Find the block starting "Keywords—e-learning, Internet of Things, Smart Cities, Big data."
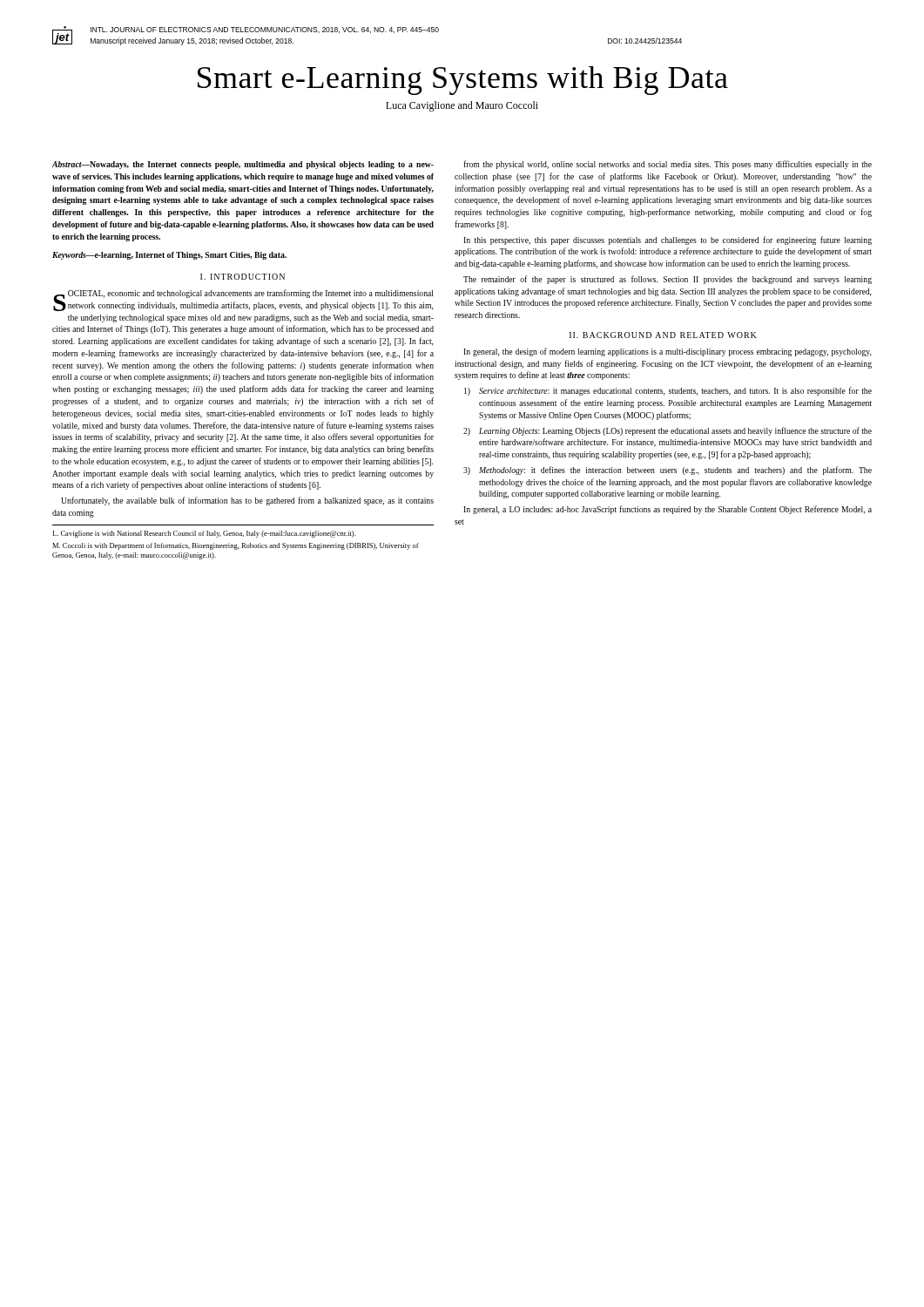Image resolution: width=924 pixels, height=1307 pixels. (x=170, y=255)
